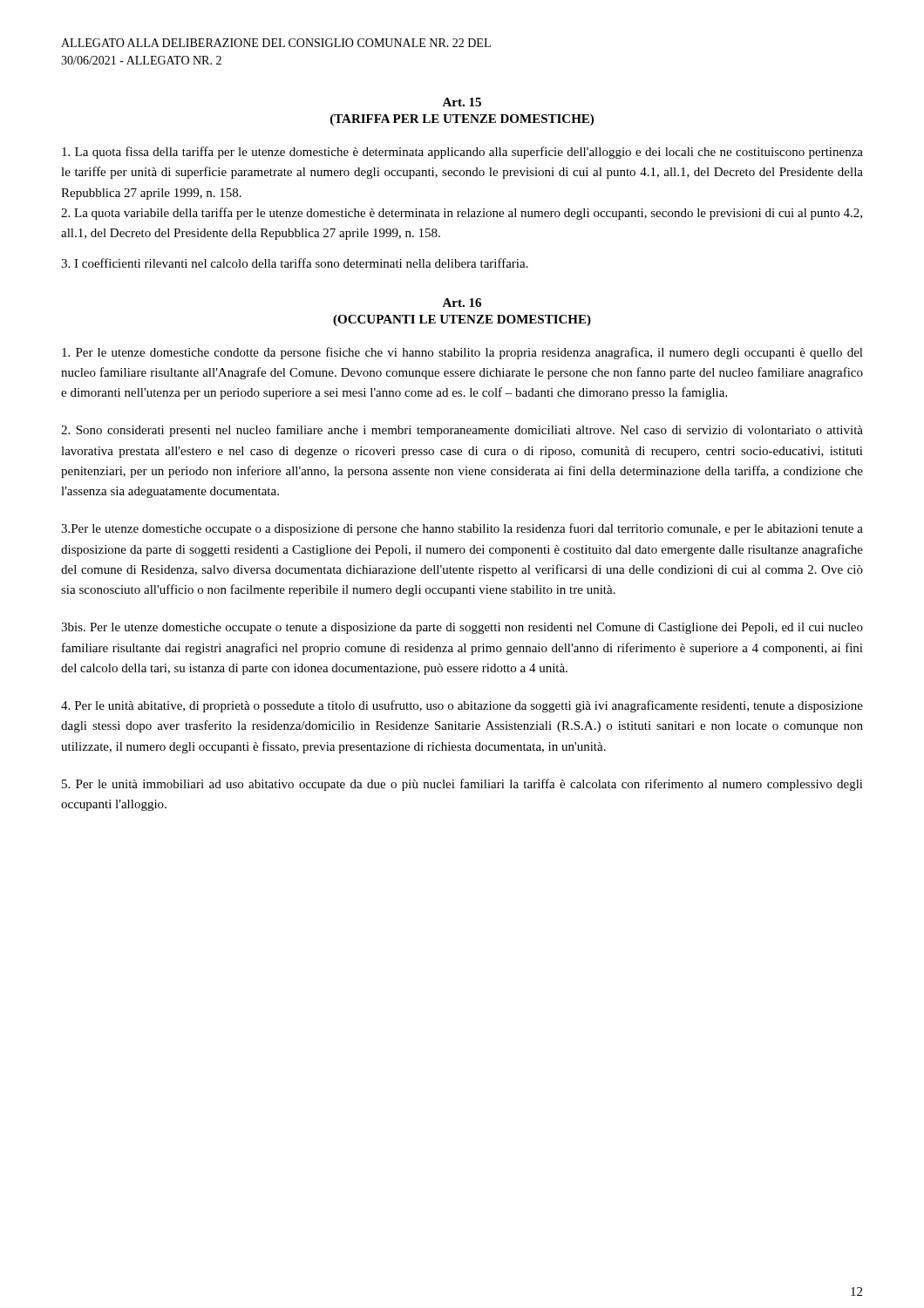
Task: Find the text block containing "I coefficienti rilevanti"
Action: [295, 264]
